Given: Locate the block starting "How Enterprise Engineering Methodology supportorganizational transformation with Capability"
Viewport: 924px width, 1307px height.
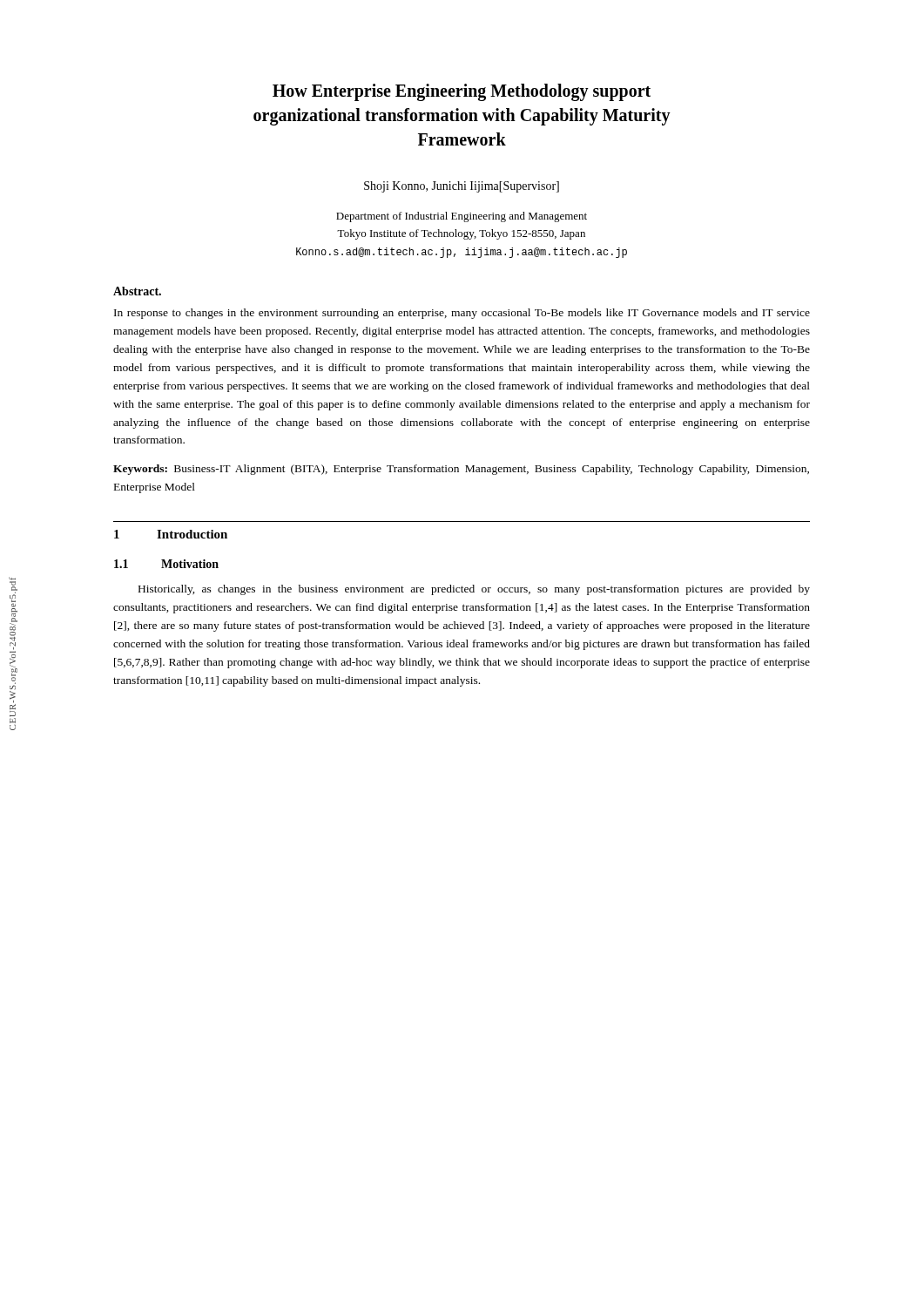Looking at the screenshot, I should click(462, 115).
